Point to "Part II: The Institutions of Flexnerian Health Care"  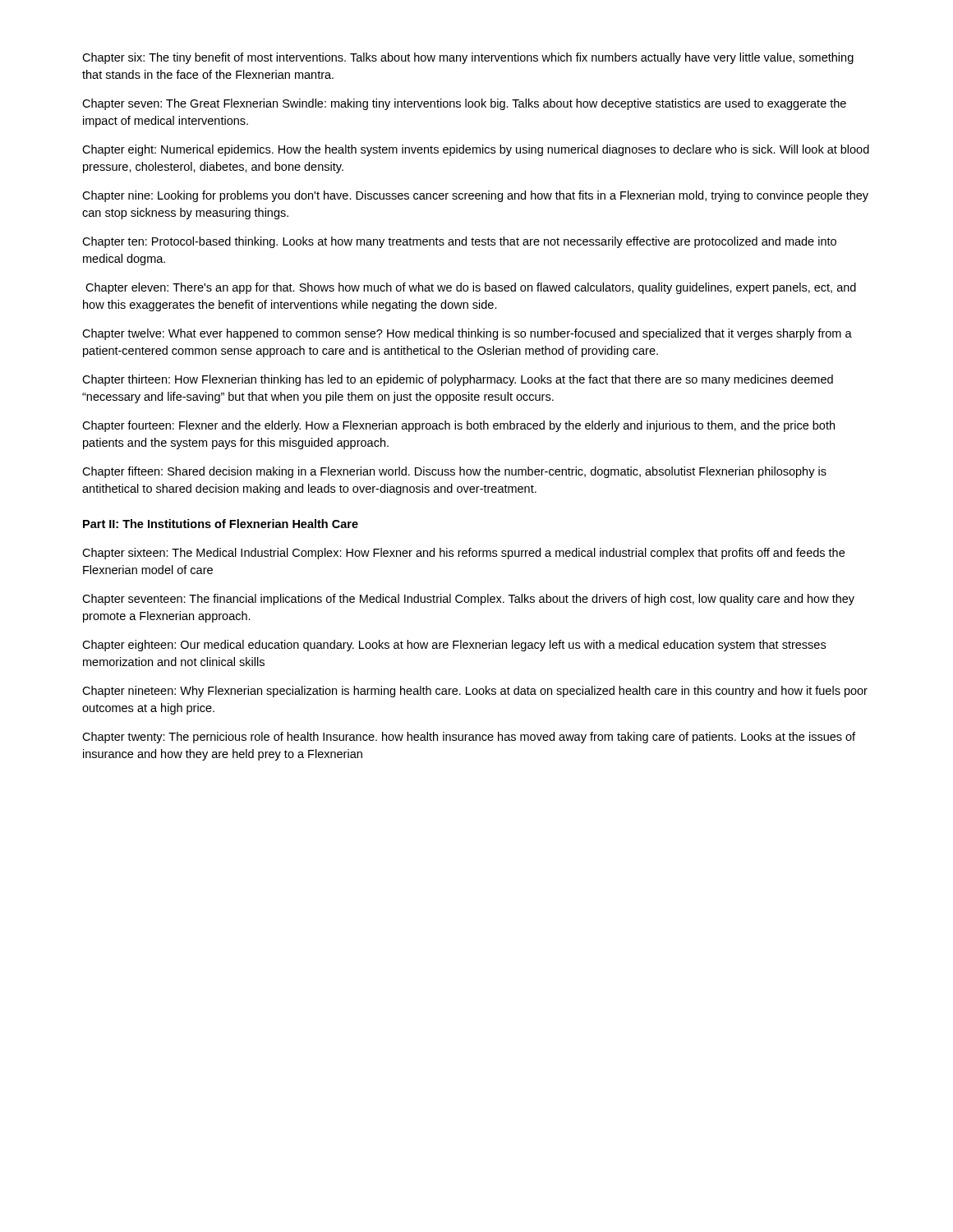tap(220, 524)
